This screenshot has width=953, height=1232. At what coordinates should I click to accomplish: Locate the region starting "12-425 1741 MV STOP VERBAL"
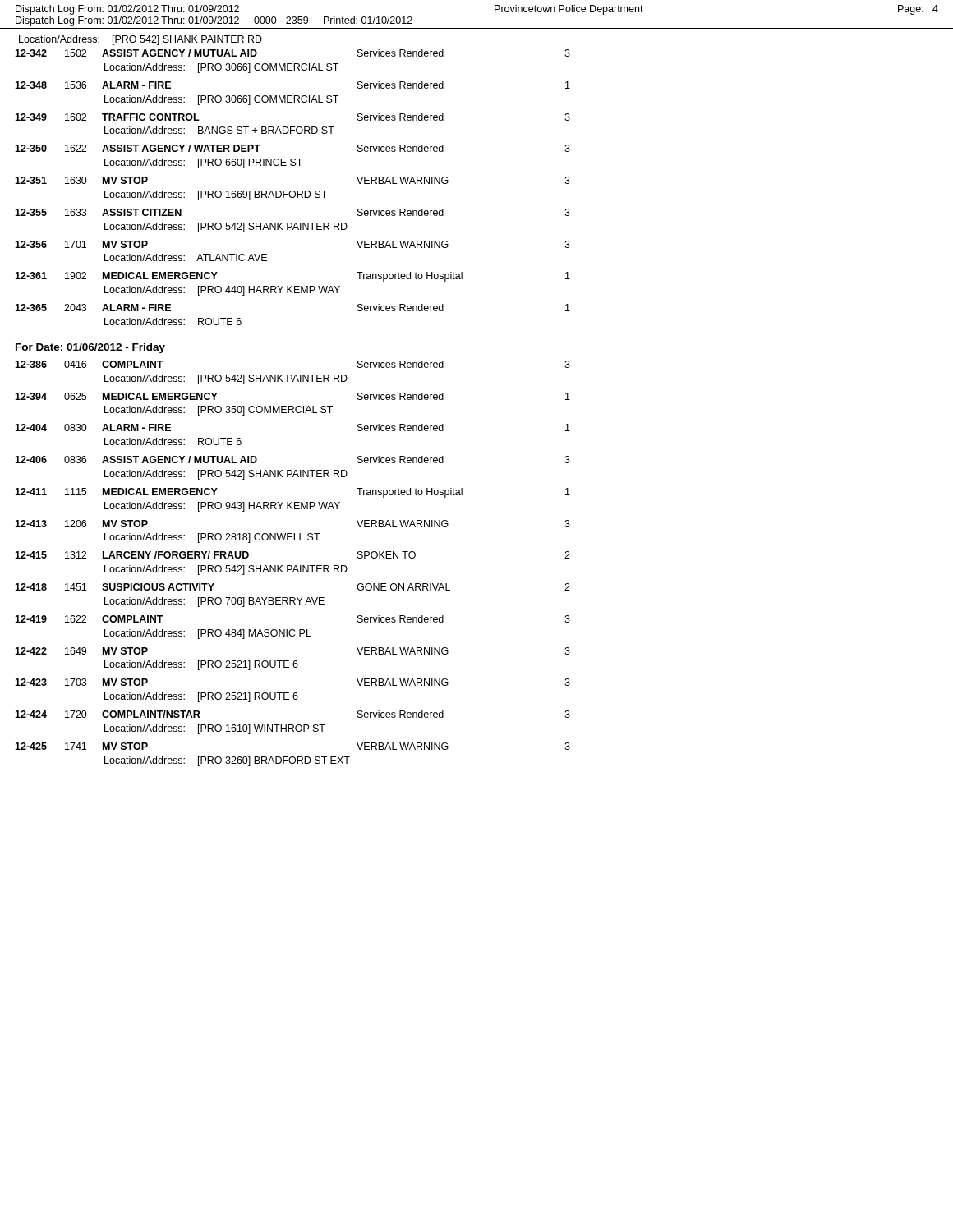point(292,754)
